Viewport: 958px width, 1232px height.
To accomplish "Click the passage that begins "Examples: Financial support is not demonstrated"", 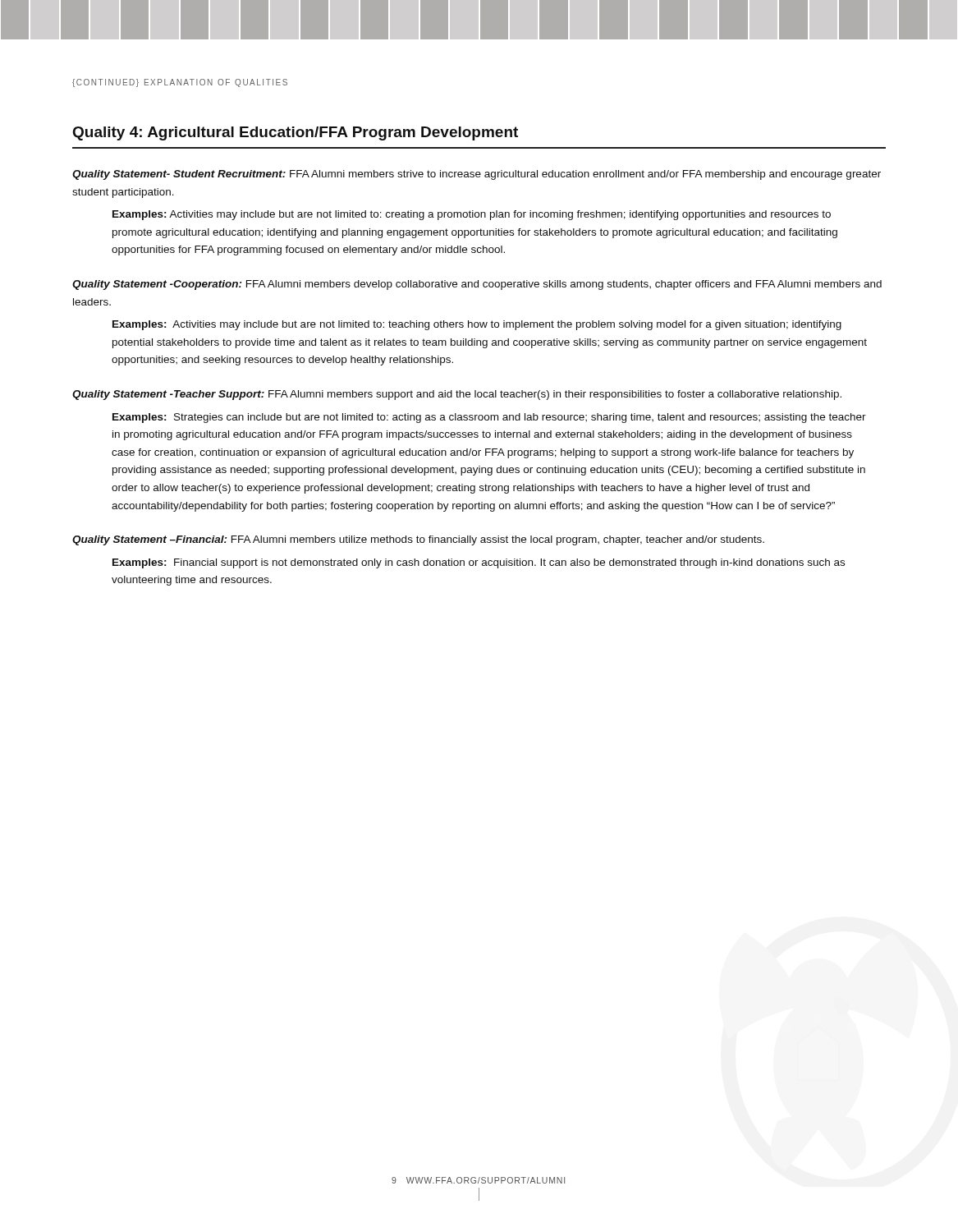I will coord(478,571).
